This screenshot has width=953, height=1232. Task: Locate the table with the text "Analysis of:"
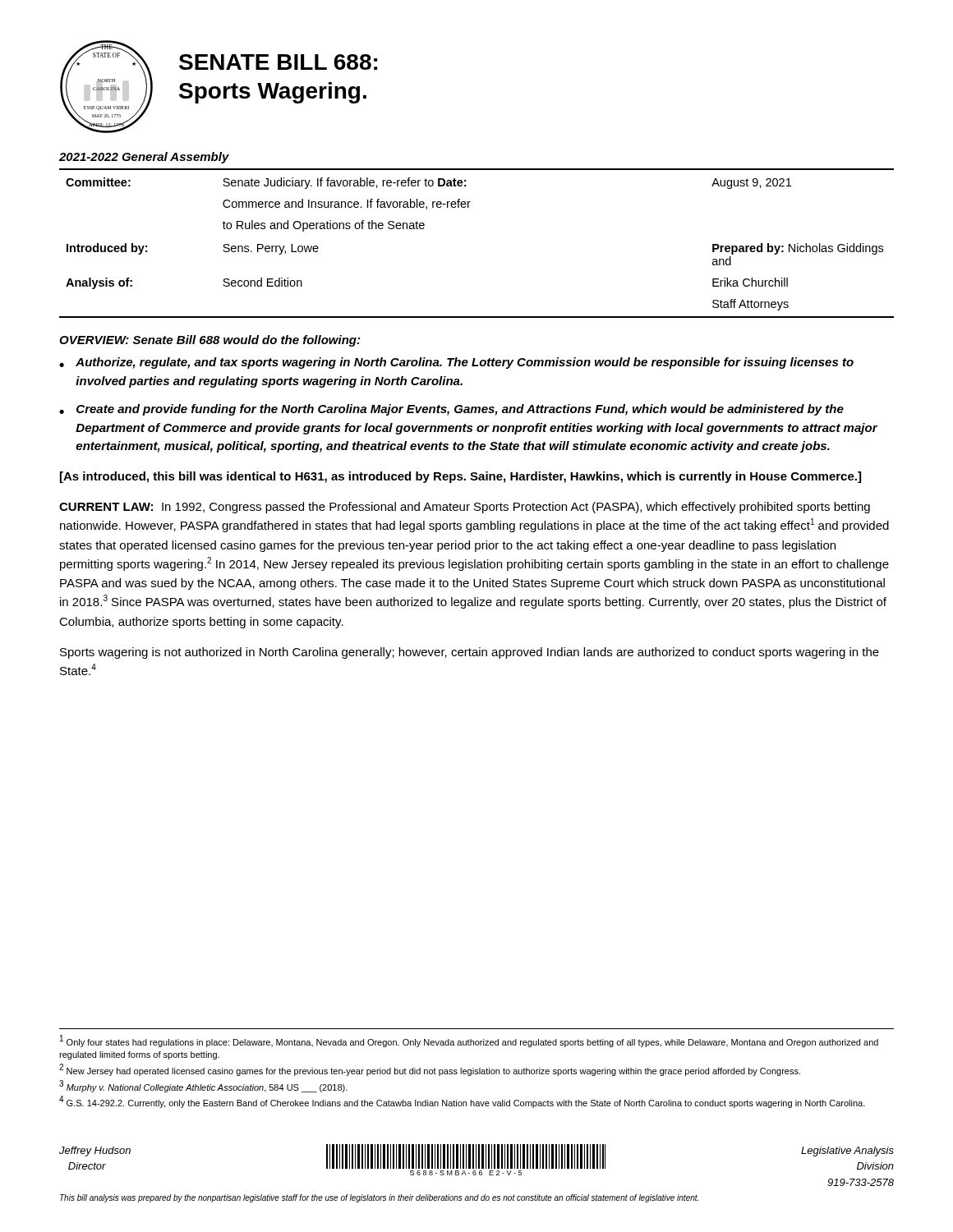click(x=476, y=243)
